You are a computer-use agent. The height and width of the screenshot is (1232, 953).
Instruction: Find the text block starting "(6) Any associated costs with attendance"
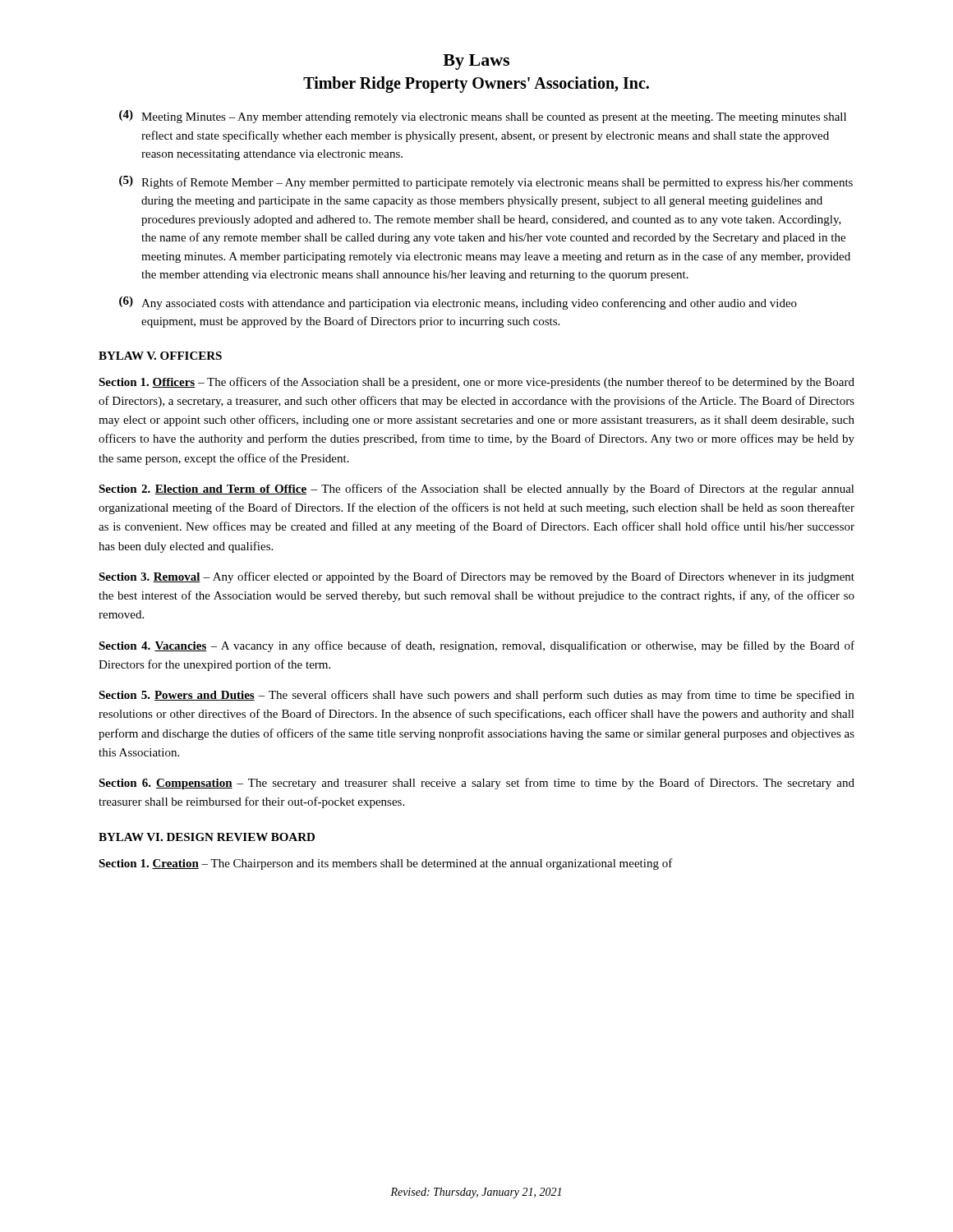[x=476, y=312]
